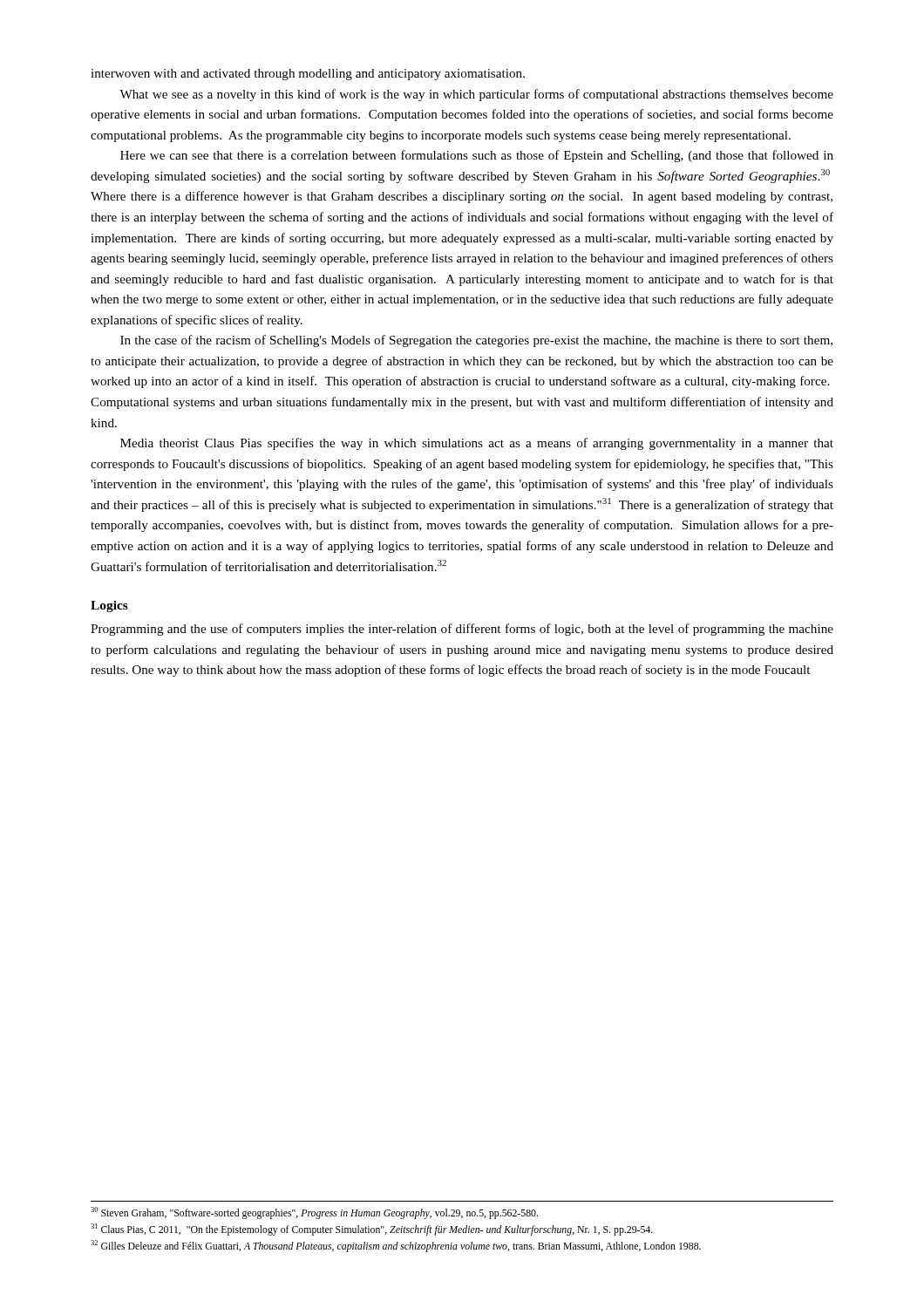924x1308 pixels.
Task: Locate the region starting "30 Steven Graham, "Software-sorted geographies","
Action: point(462,1229)
